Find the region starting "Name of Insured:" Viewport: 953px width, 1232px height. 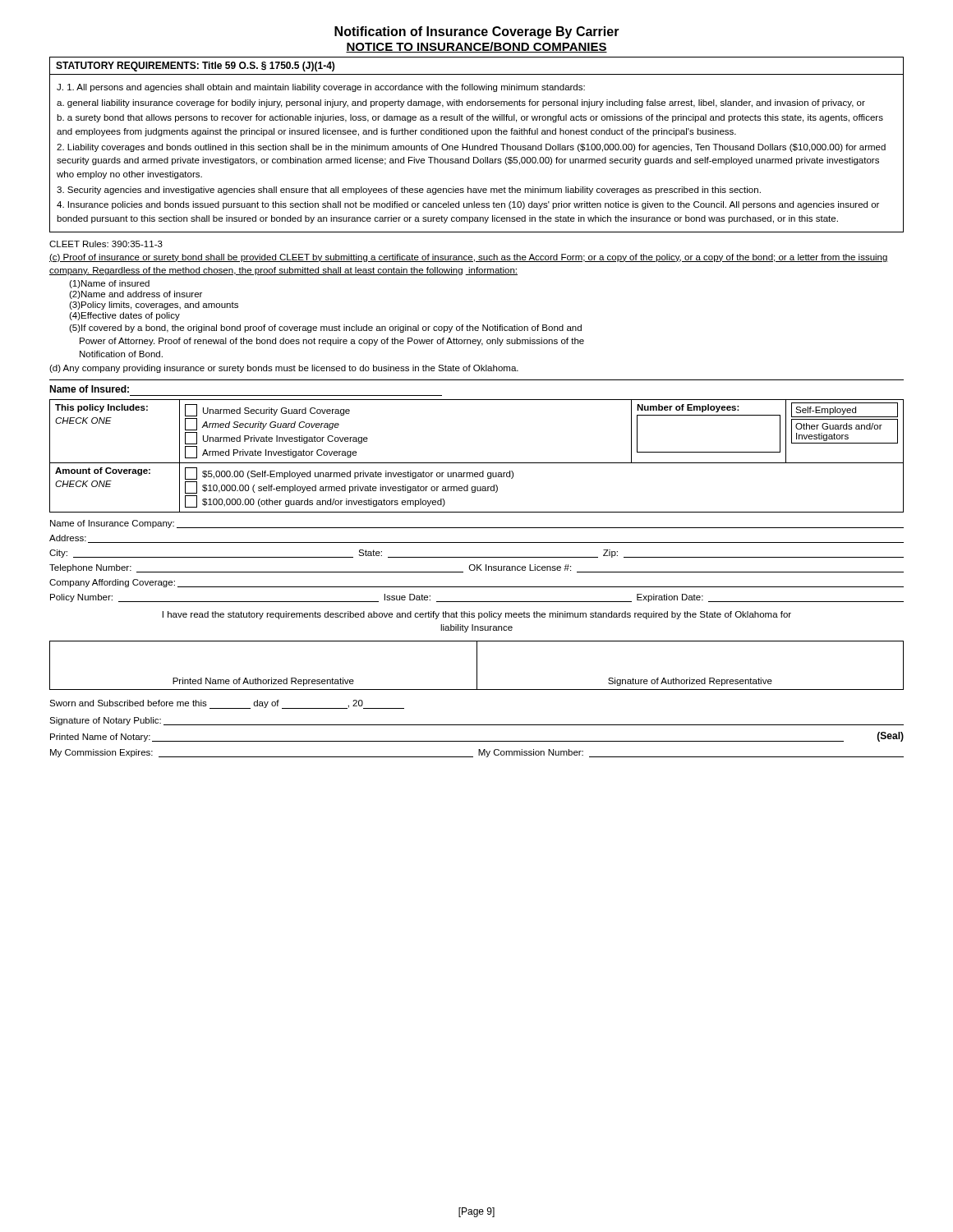[x=246, y=390]
